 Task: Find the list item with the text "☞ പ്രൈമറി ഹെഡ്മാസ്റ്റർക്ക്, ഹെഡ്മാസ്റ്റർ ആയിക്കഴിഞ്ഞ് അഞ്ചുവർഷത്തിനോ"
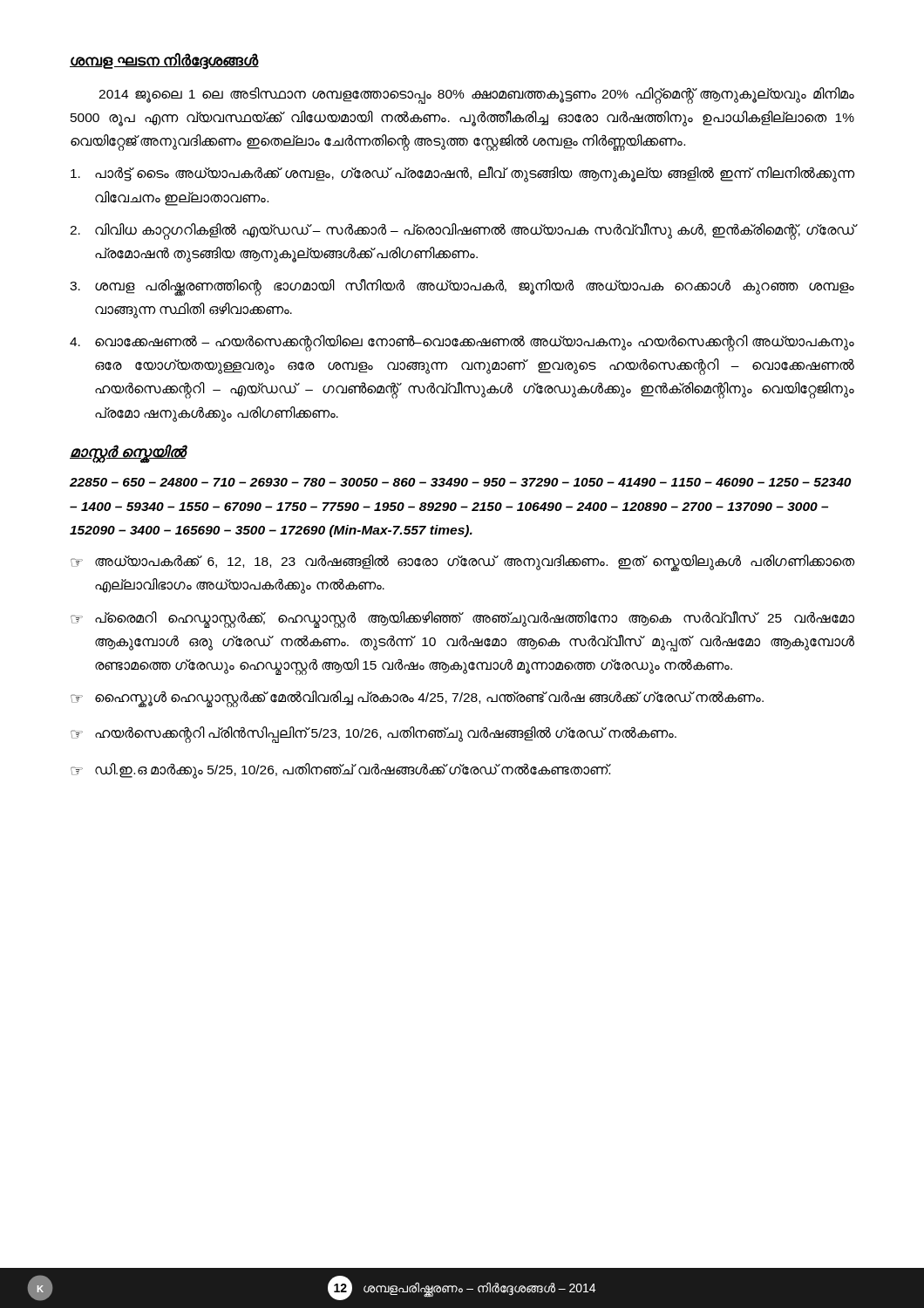click(x=462, y=641)
